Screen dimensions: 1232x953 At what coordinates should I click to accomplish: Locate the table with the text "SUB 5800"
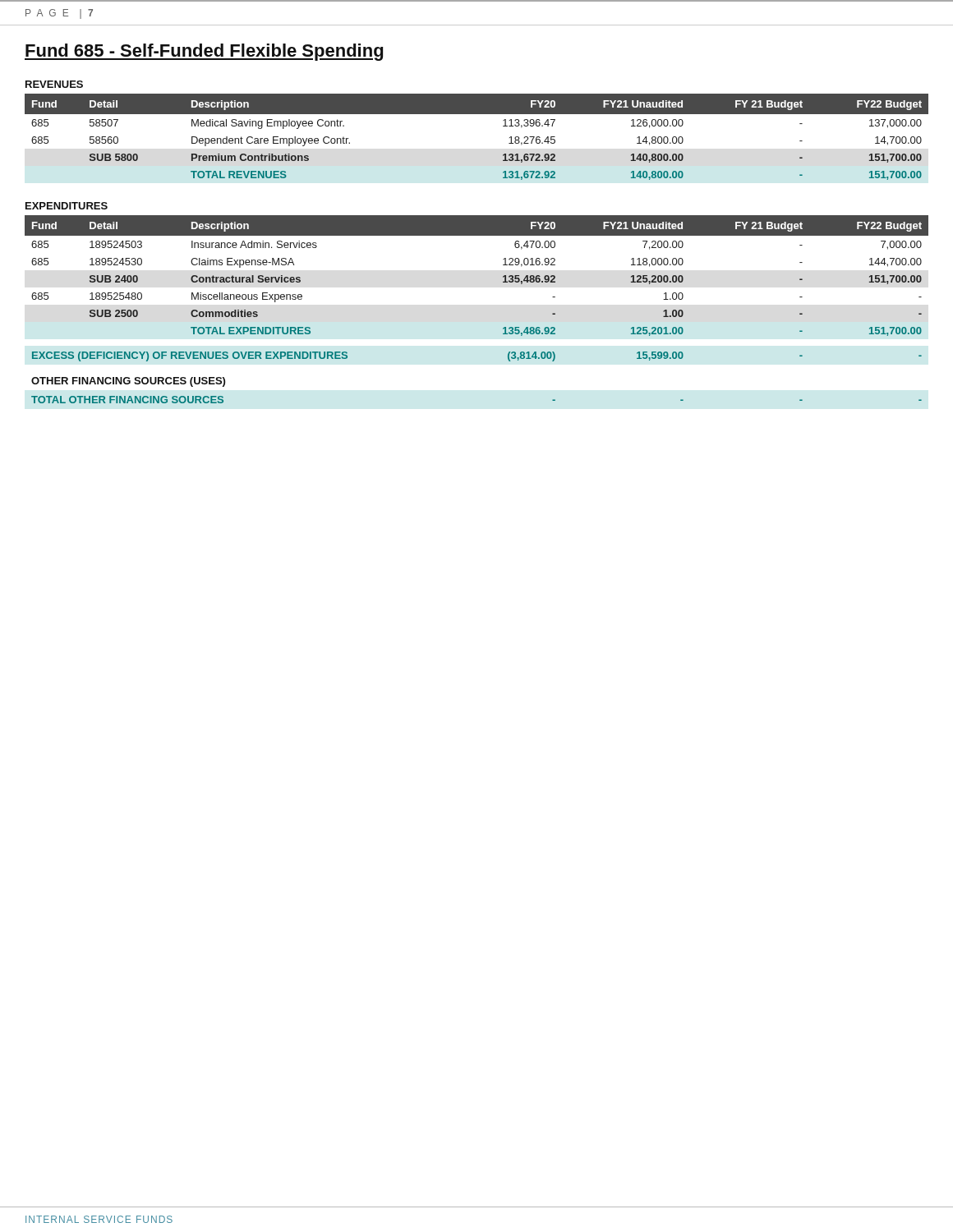click(476, 138)
